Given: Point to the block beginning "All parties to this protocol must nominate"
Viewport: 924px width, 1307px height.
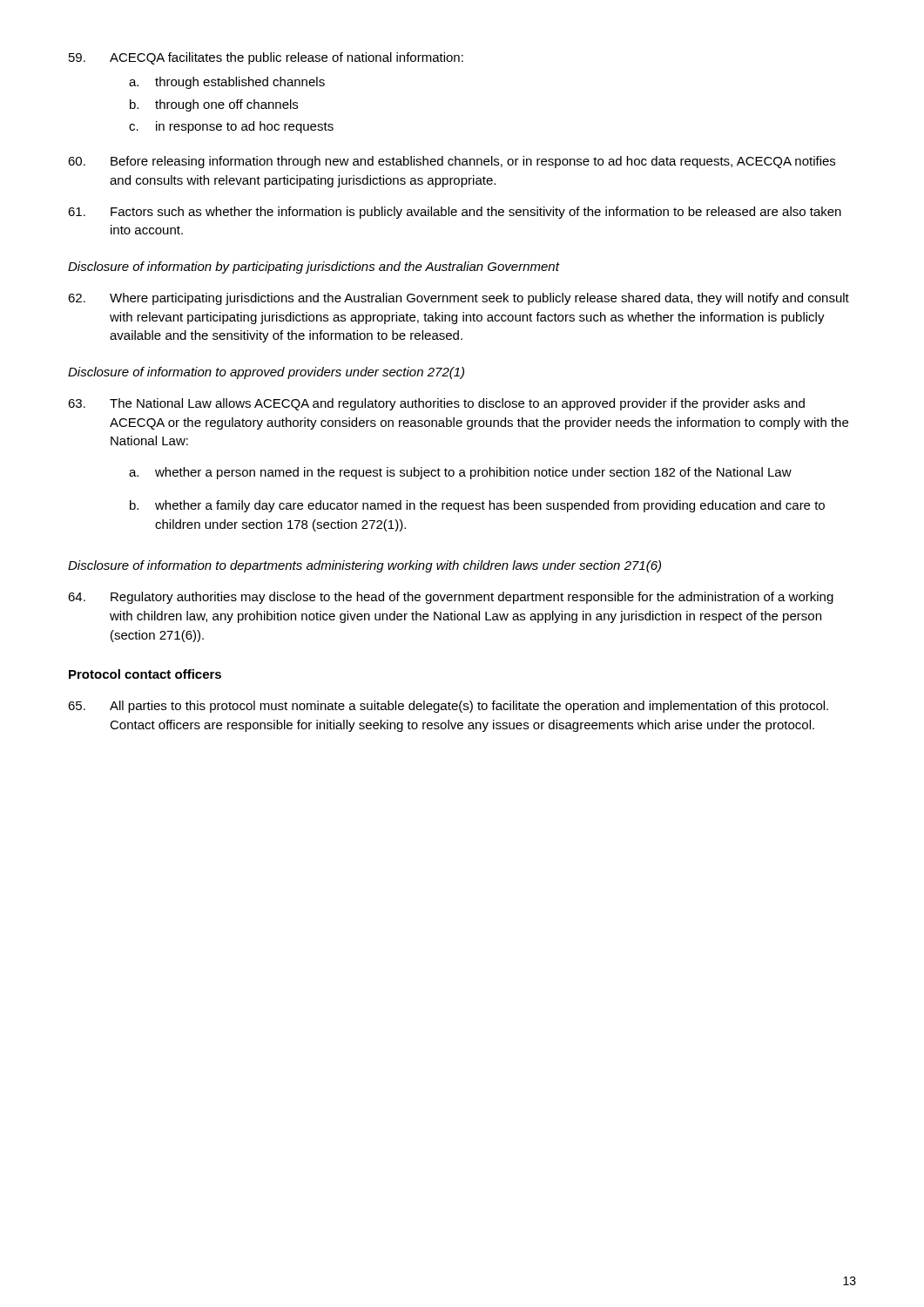Looking at the screenshot, I should [x=462, y=715].
